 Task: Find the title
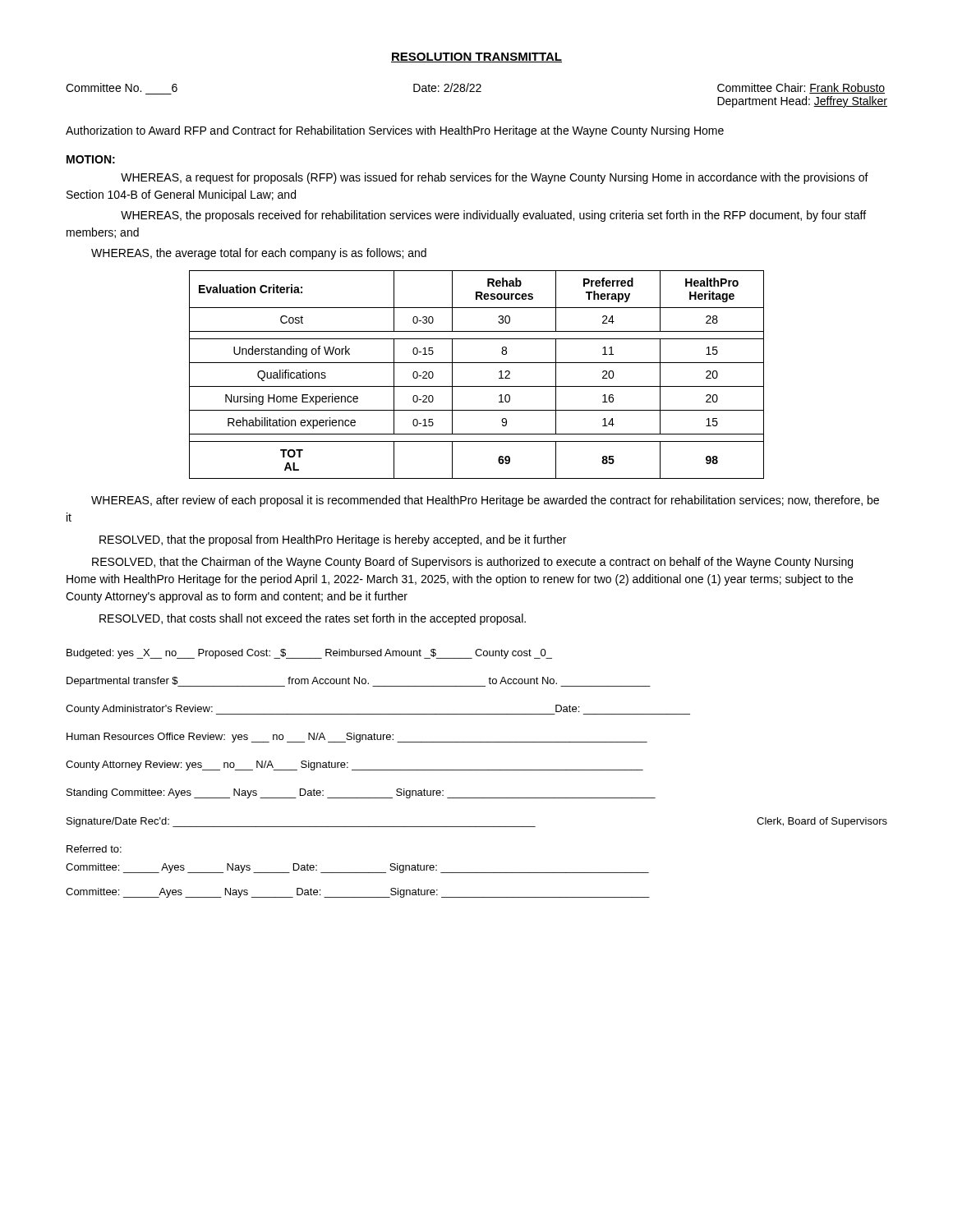pos(476,56)
